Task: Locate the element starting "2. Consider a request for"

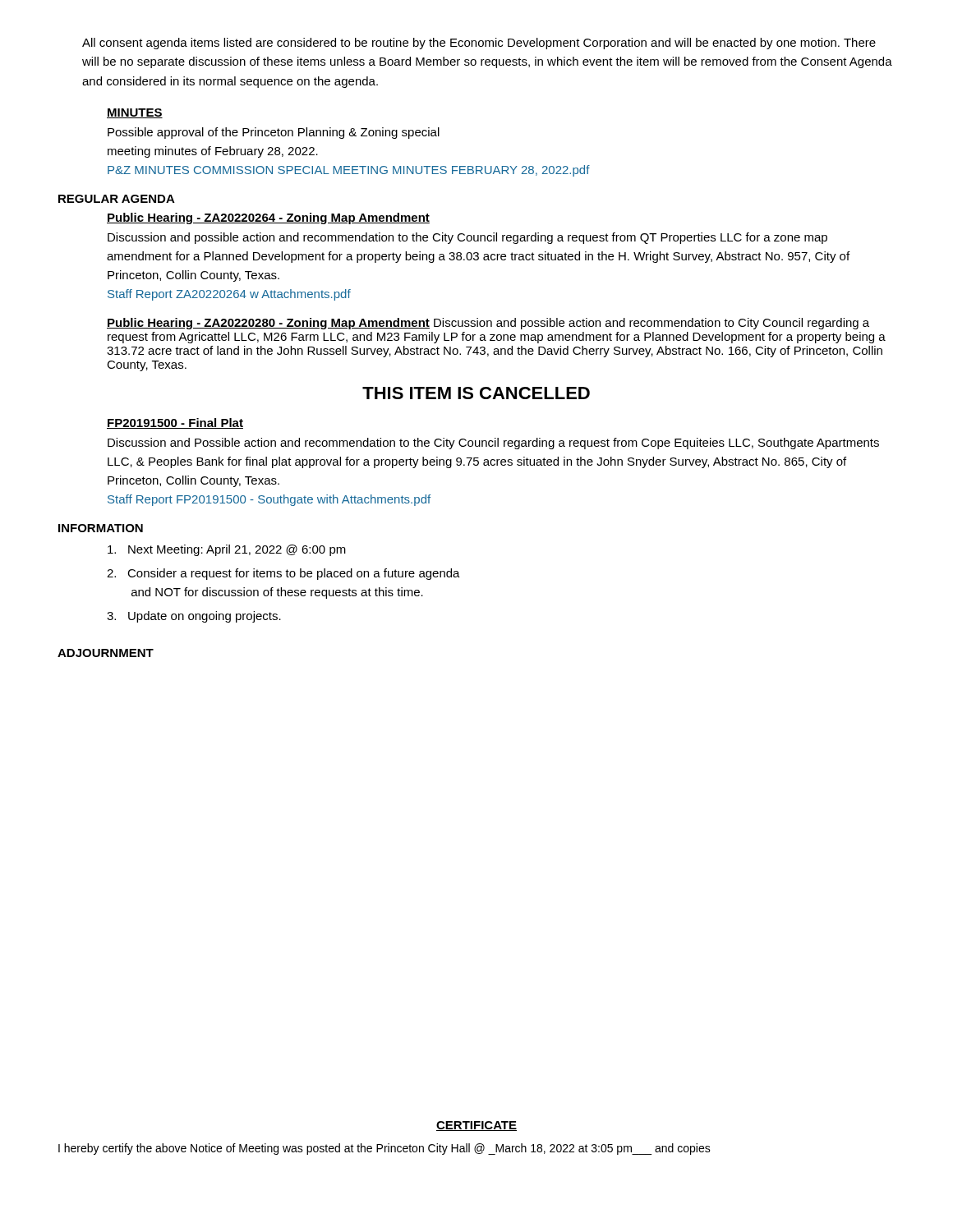Action: coord(283,582)
